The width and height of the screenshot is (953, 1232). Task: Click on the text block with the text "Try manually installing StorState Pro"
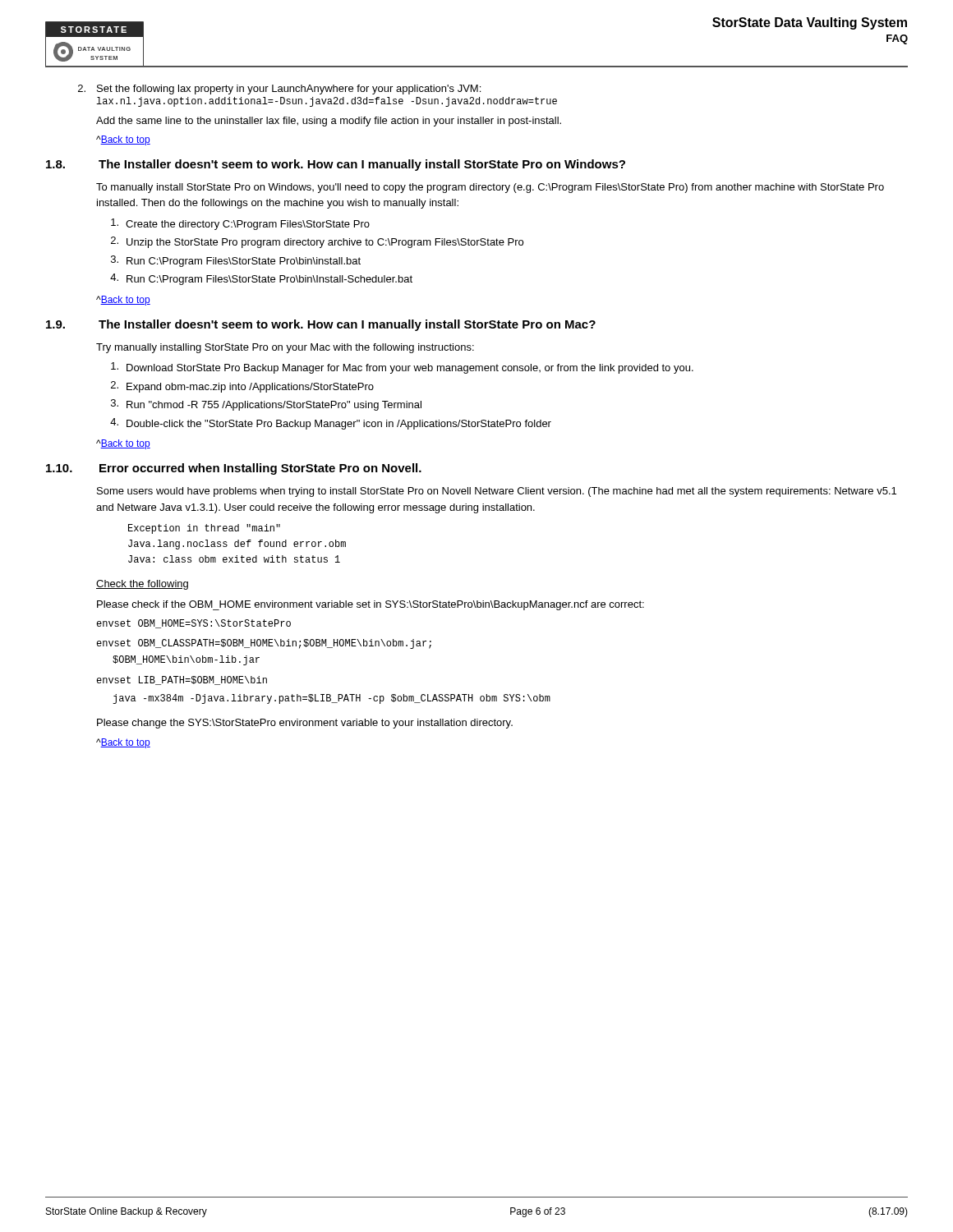285,347
